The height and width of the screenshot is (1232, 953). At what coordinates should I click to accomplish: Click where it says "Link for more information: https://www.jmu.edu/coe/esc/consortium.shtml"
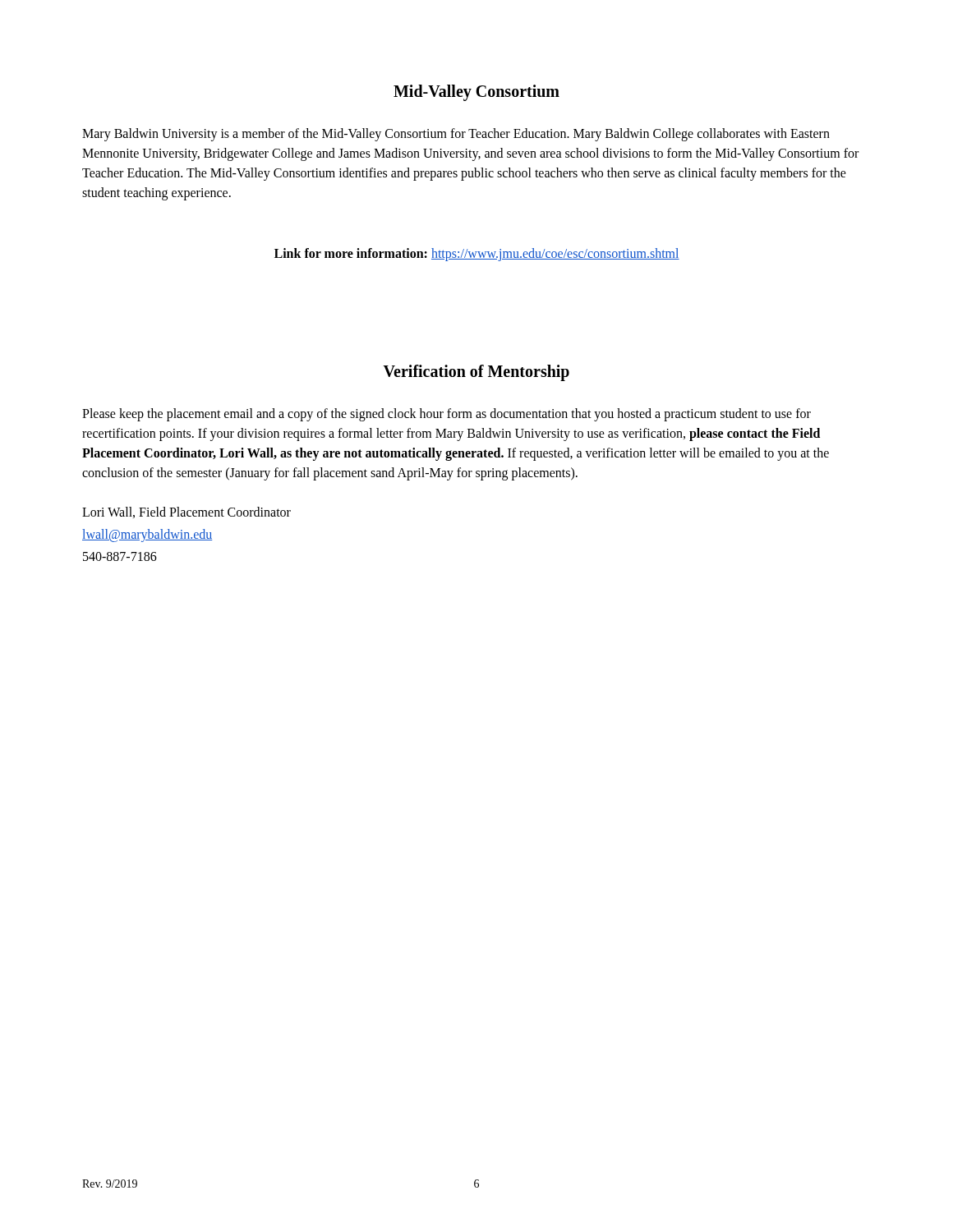[476, 253]
